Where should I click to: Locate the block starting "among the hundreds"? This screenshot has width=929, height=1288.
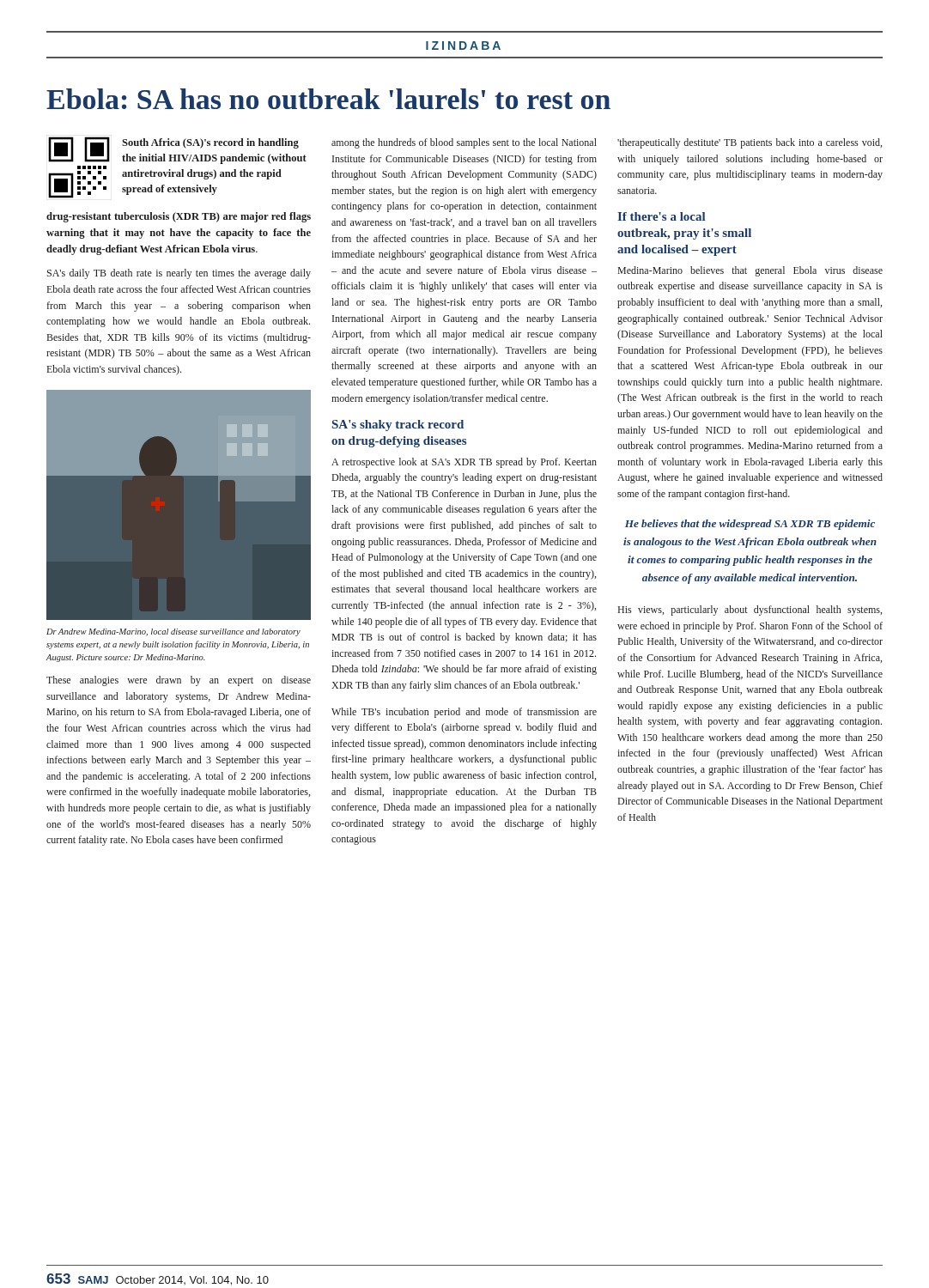[x=464, y=270]
